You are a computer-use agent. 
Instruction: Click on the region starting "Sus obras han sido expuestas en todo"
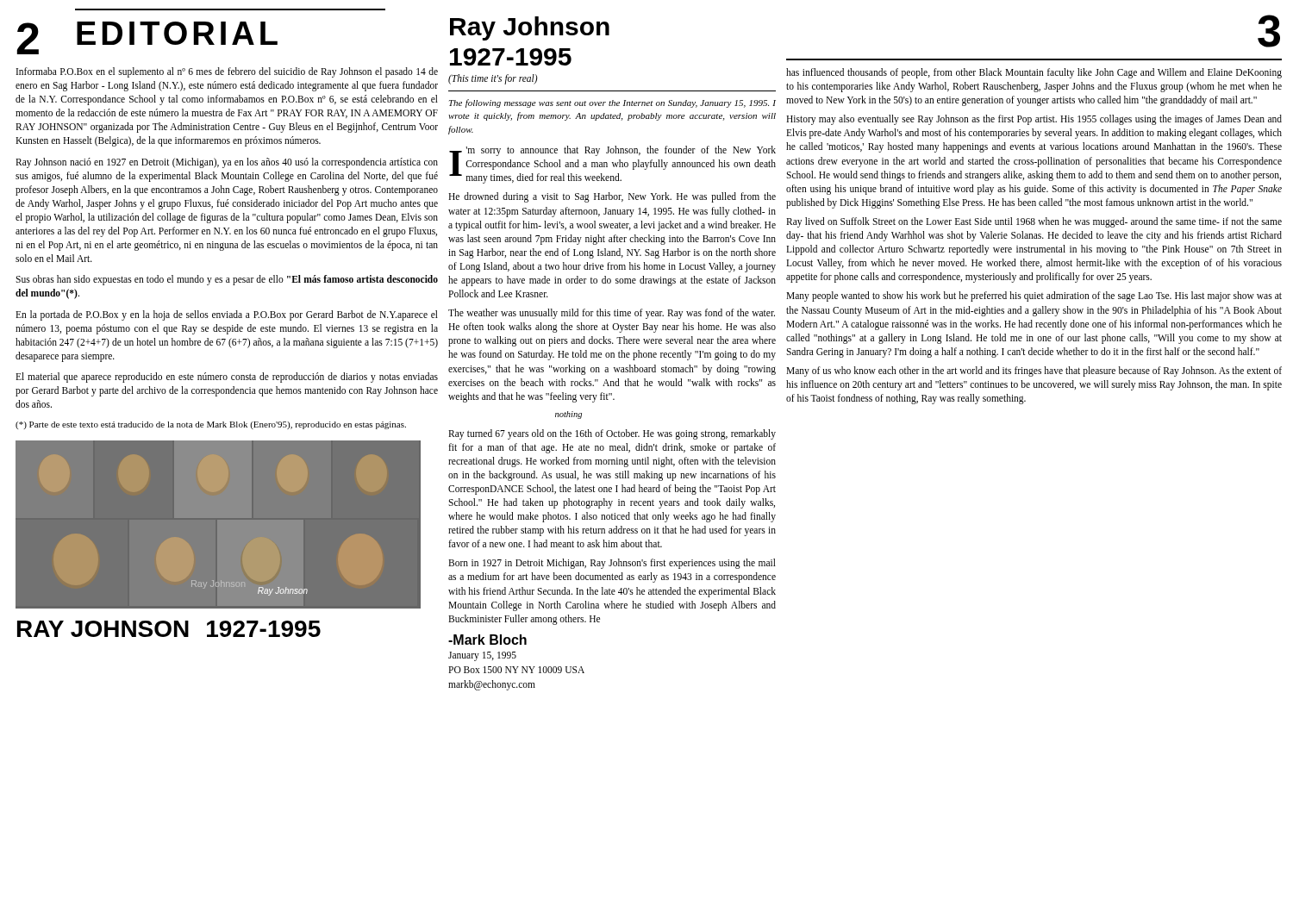point(227,286)
